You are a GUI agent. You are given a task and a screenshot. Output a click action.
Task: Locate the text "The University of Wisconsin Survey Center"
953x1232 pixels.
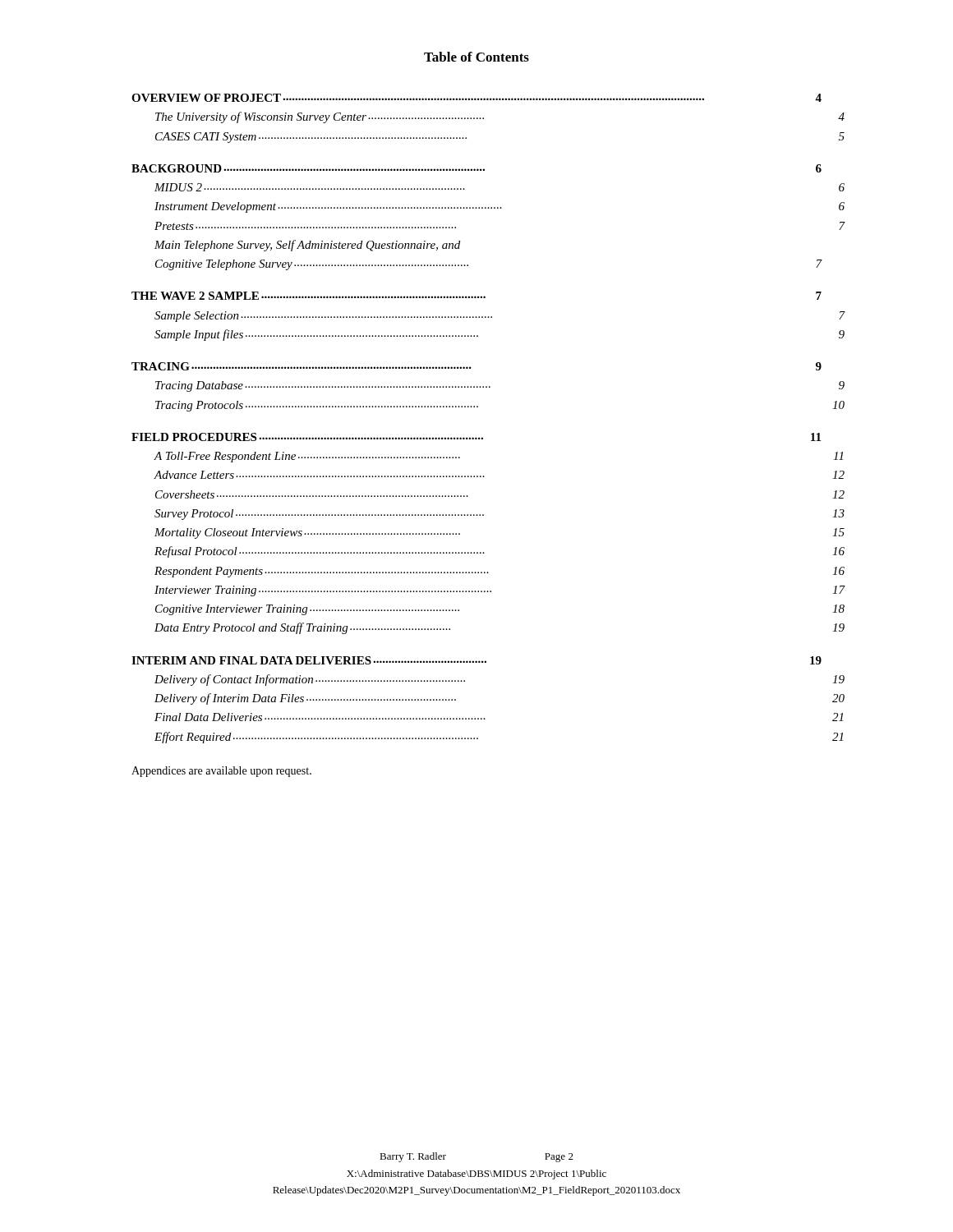tap(320, 117)
